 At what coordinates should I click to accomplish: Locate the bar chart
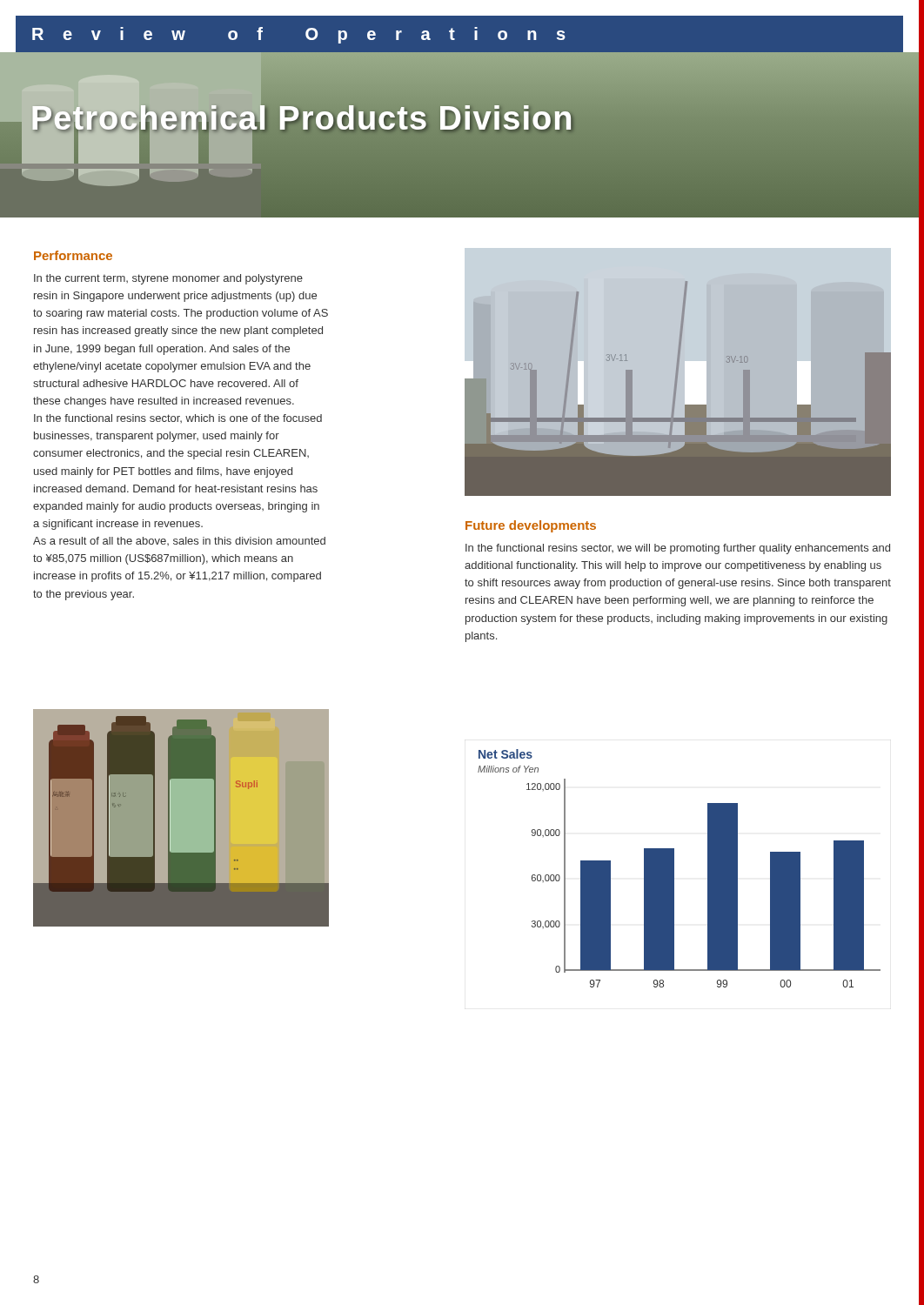[678, 874]
